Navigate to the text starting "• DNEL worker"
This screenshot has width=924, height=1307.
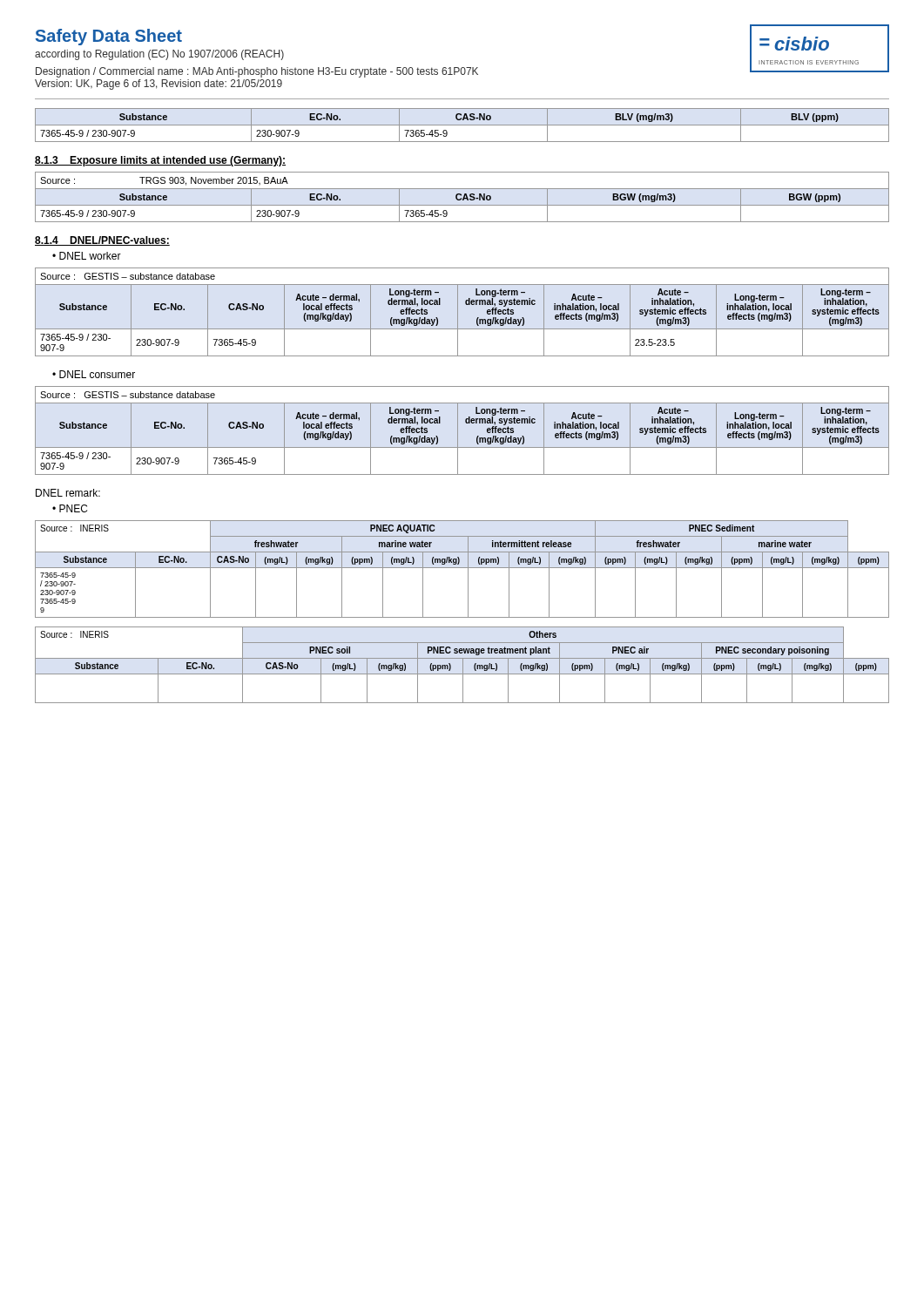(86, 256)
